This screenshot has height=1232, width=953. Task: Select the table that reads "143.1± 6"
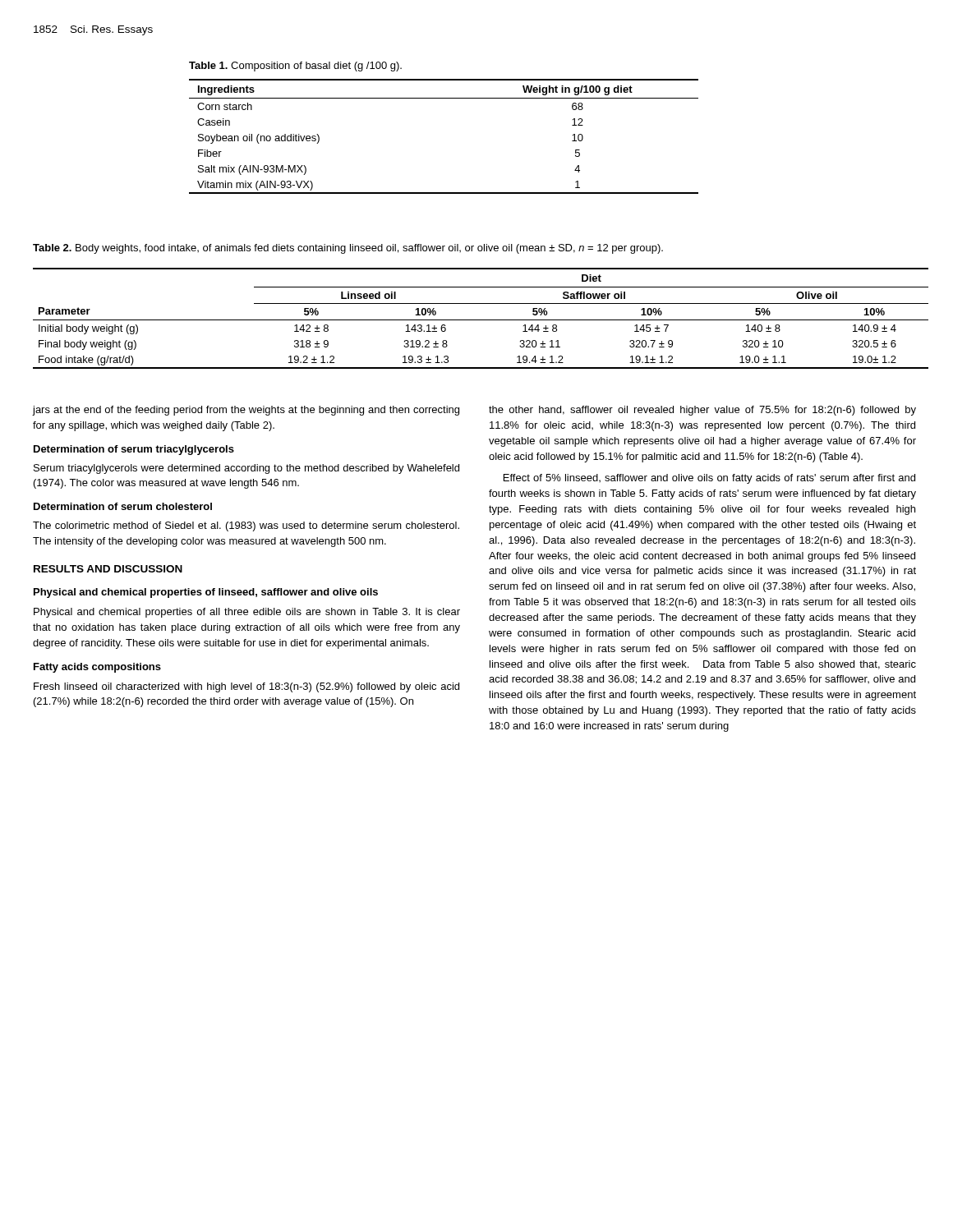coord(481,318)
